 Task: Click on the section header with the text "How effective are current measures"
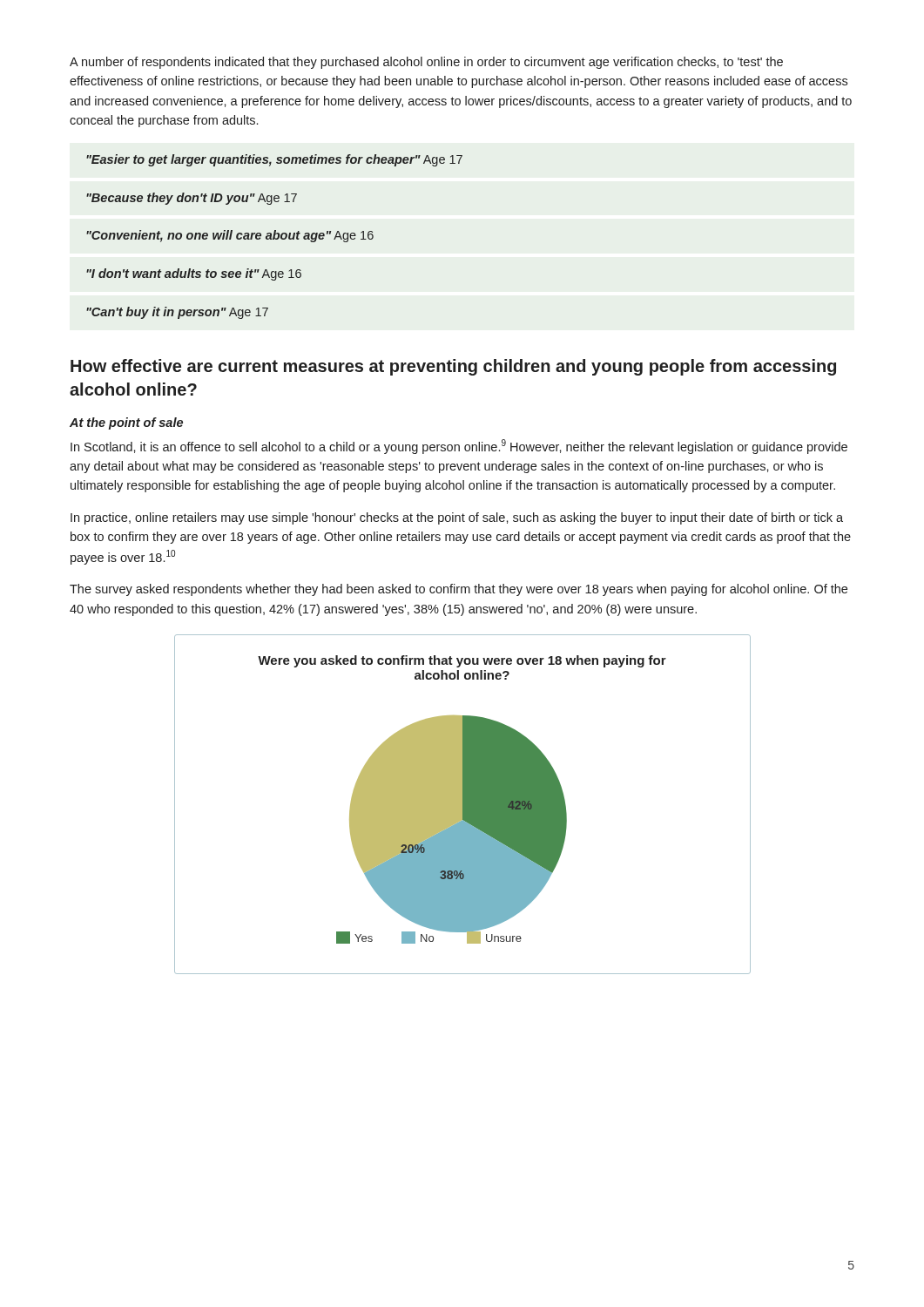pos(453,377)
